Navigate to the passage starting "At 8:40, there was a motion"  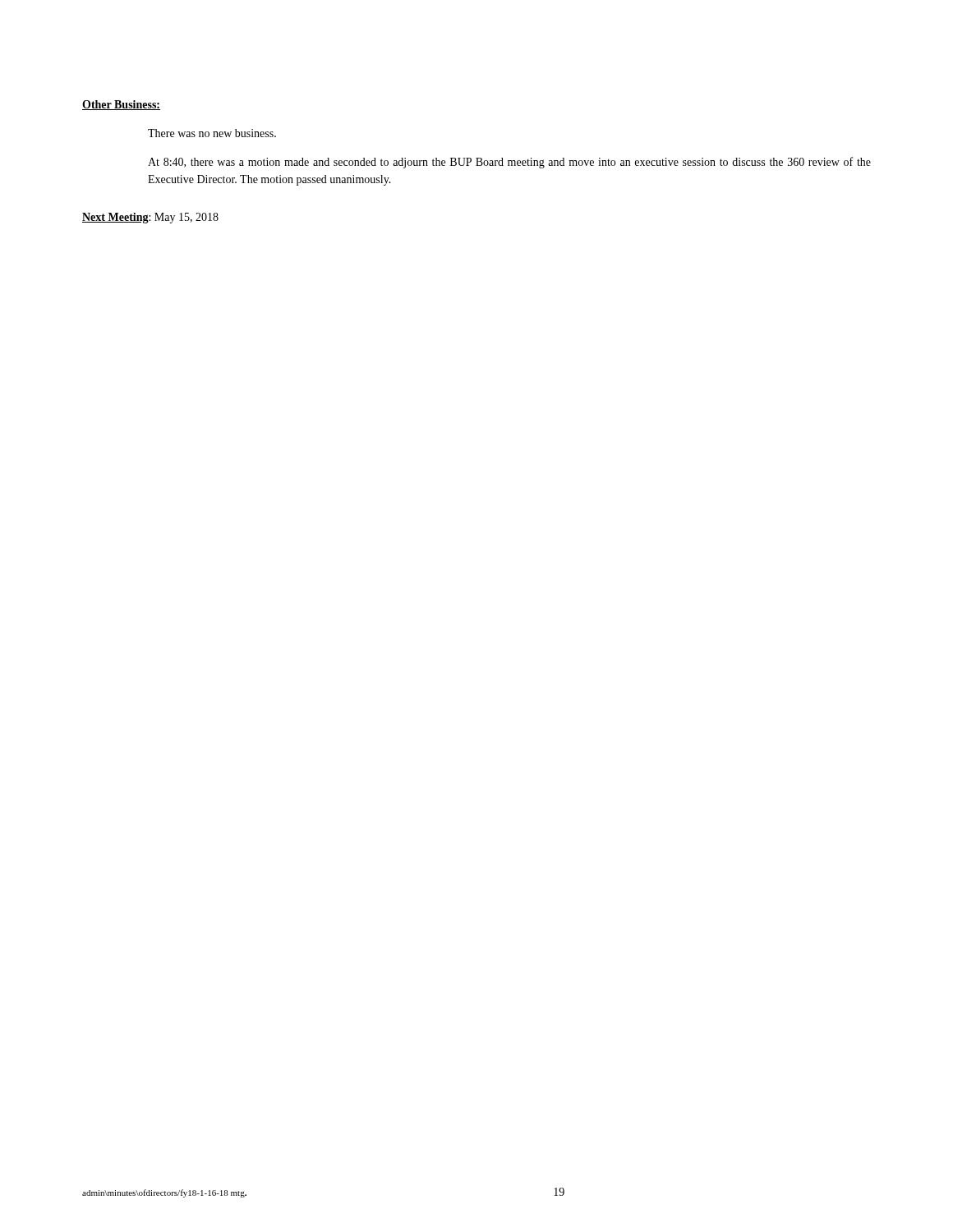click(509, 171)
